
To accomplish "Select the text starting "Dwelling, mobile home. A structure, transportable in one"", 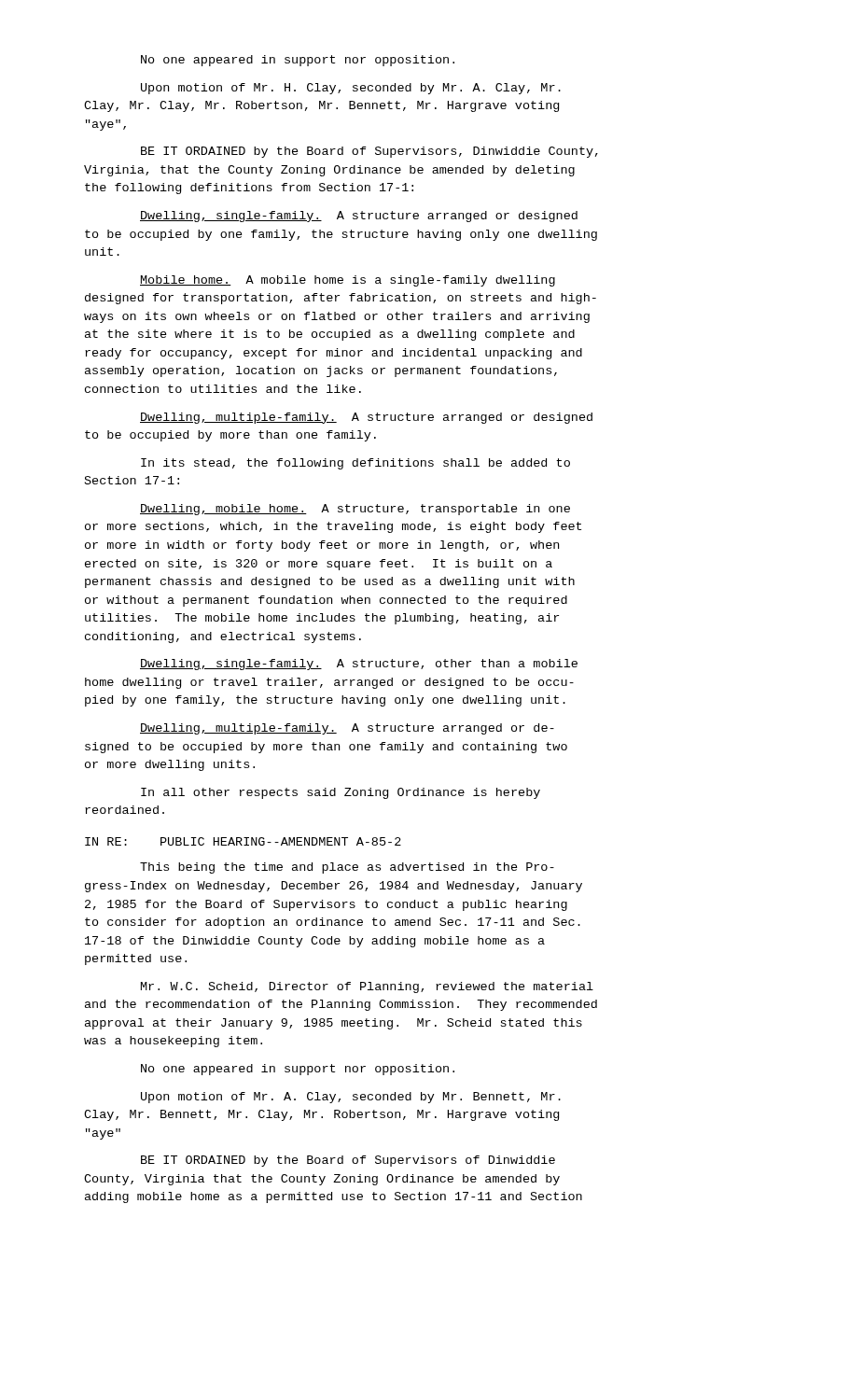I will [x=333, y=573].
